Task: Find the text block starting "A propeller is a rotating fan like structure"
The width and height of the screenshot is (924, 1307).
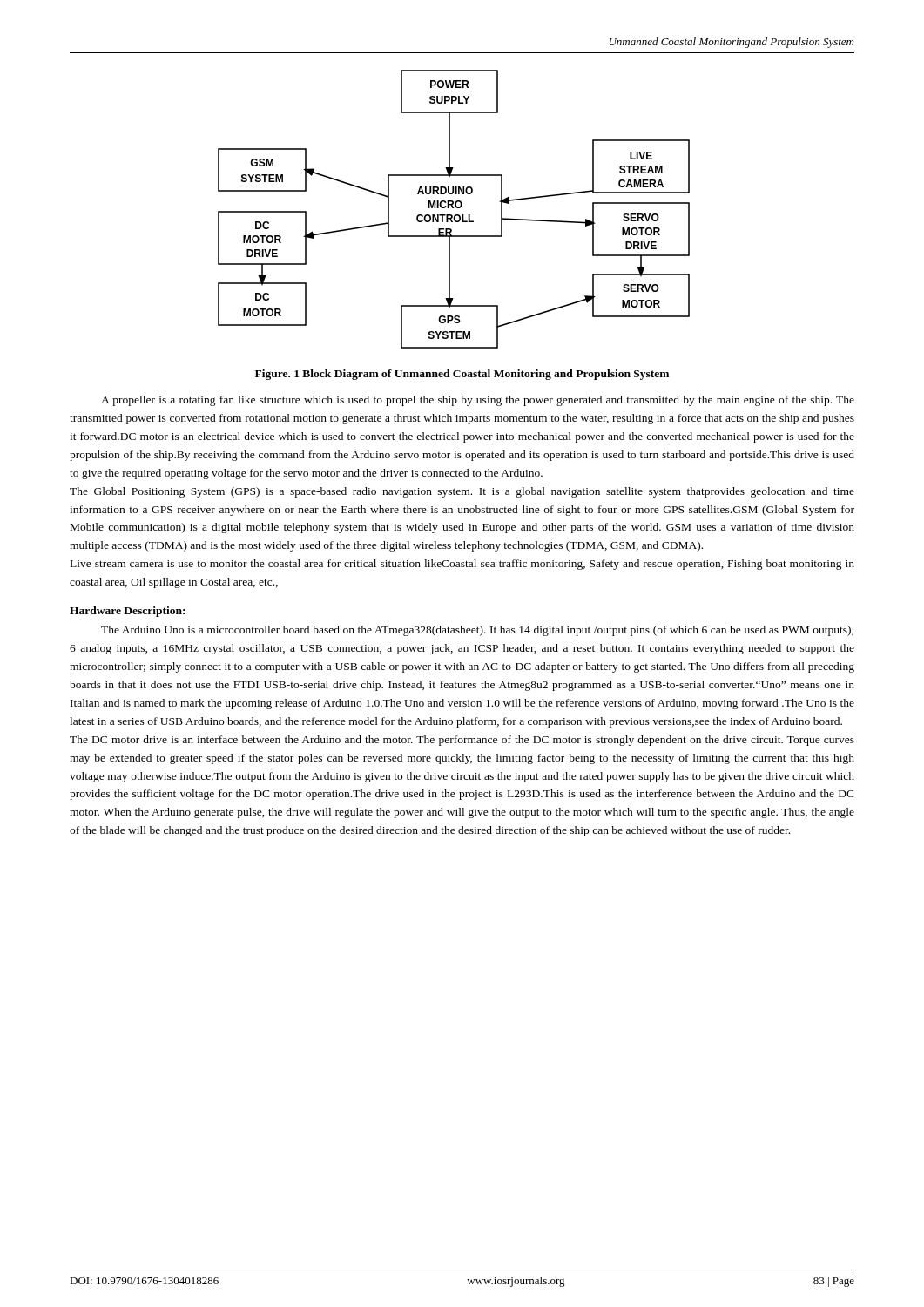Action: 462,491
